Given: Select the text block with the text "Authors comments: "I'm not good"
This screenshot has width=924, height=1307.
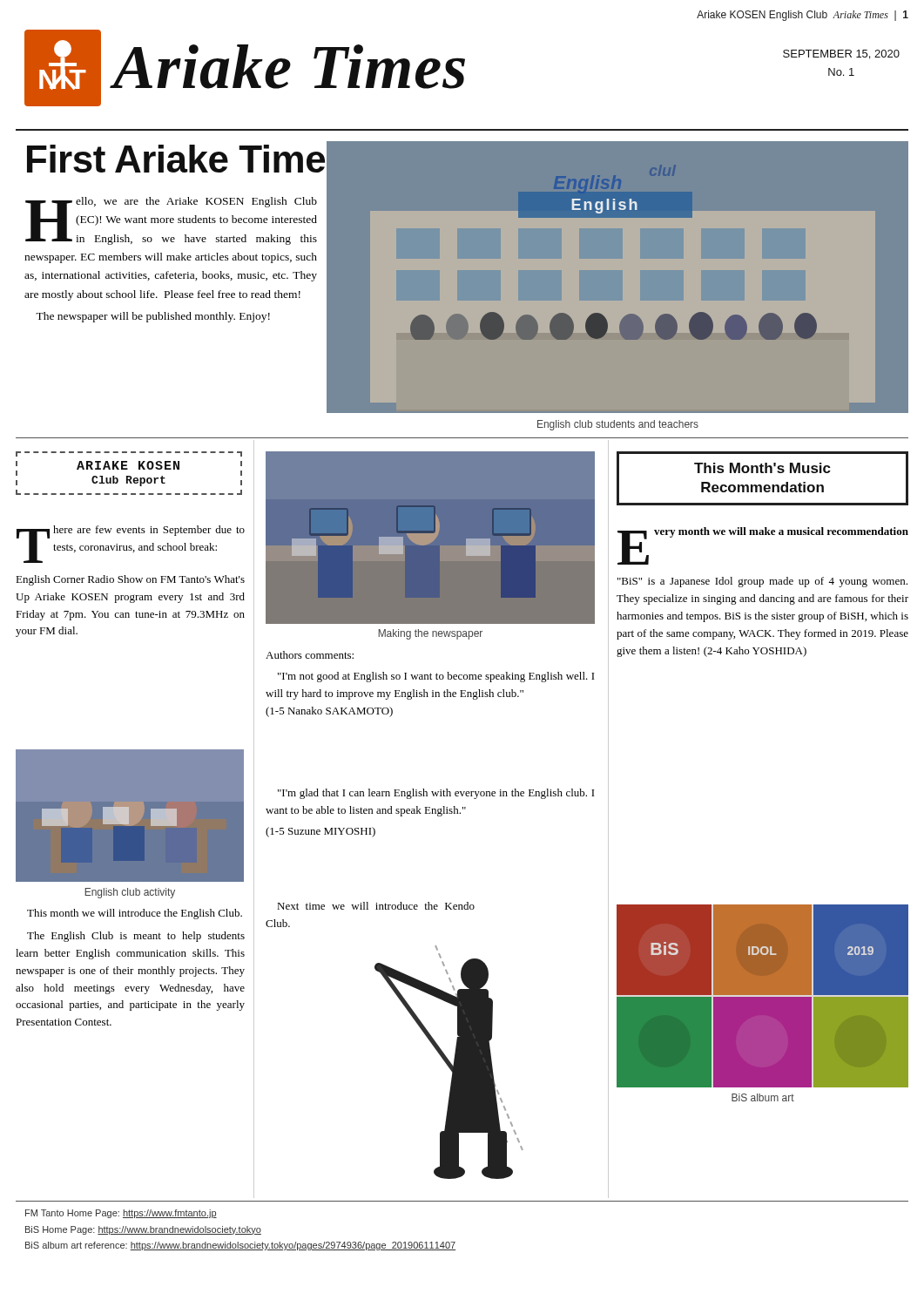Looking at the screenshot, I should click(x=430, y=683).
